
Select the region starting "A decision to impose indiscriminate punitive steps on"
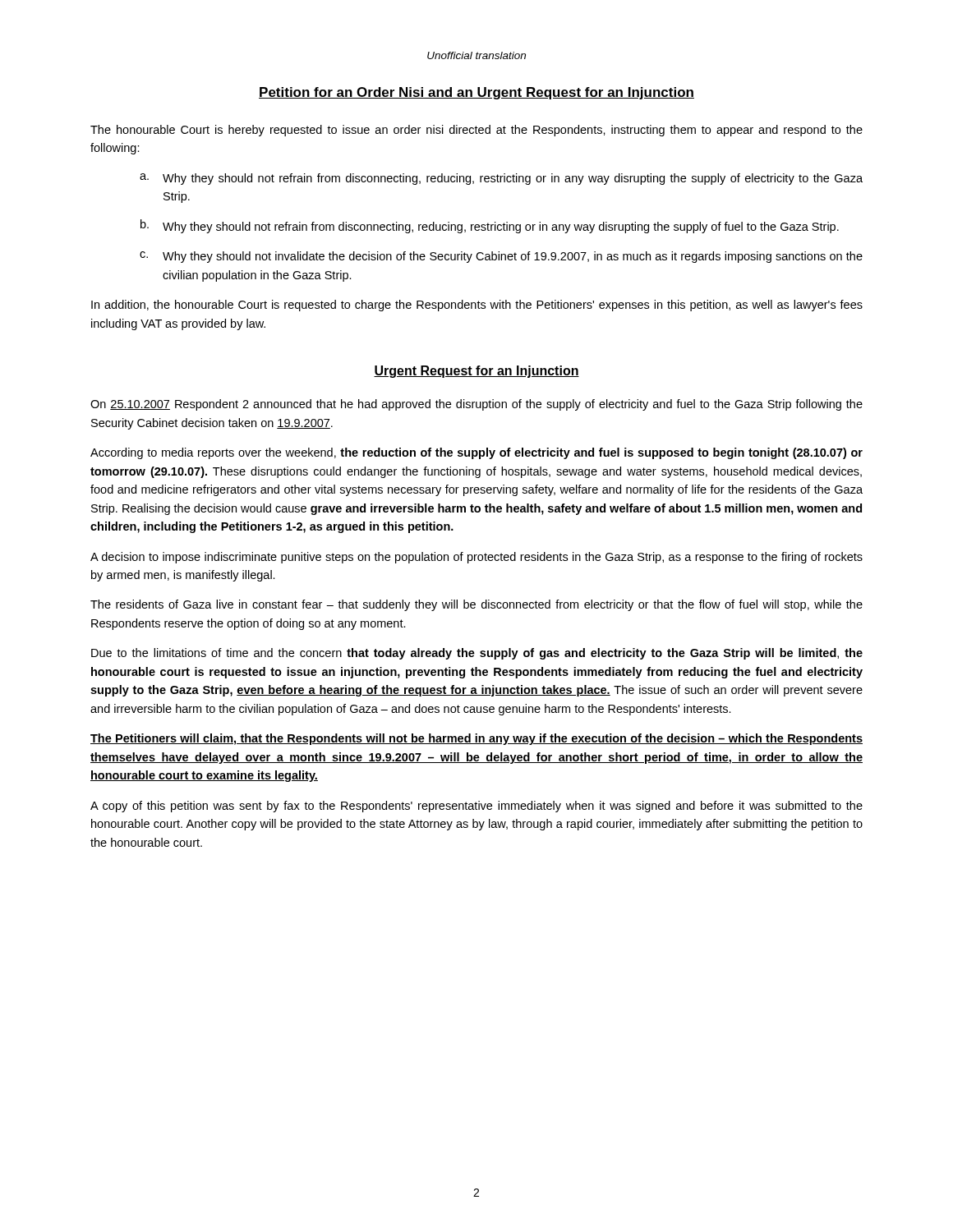pos(476,566)
